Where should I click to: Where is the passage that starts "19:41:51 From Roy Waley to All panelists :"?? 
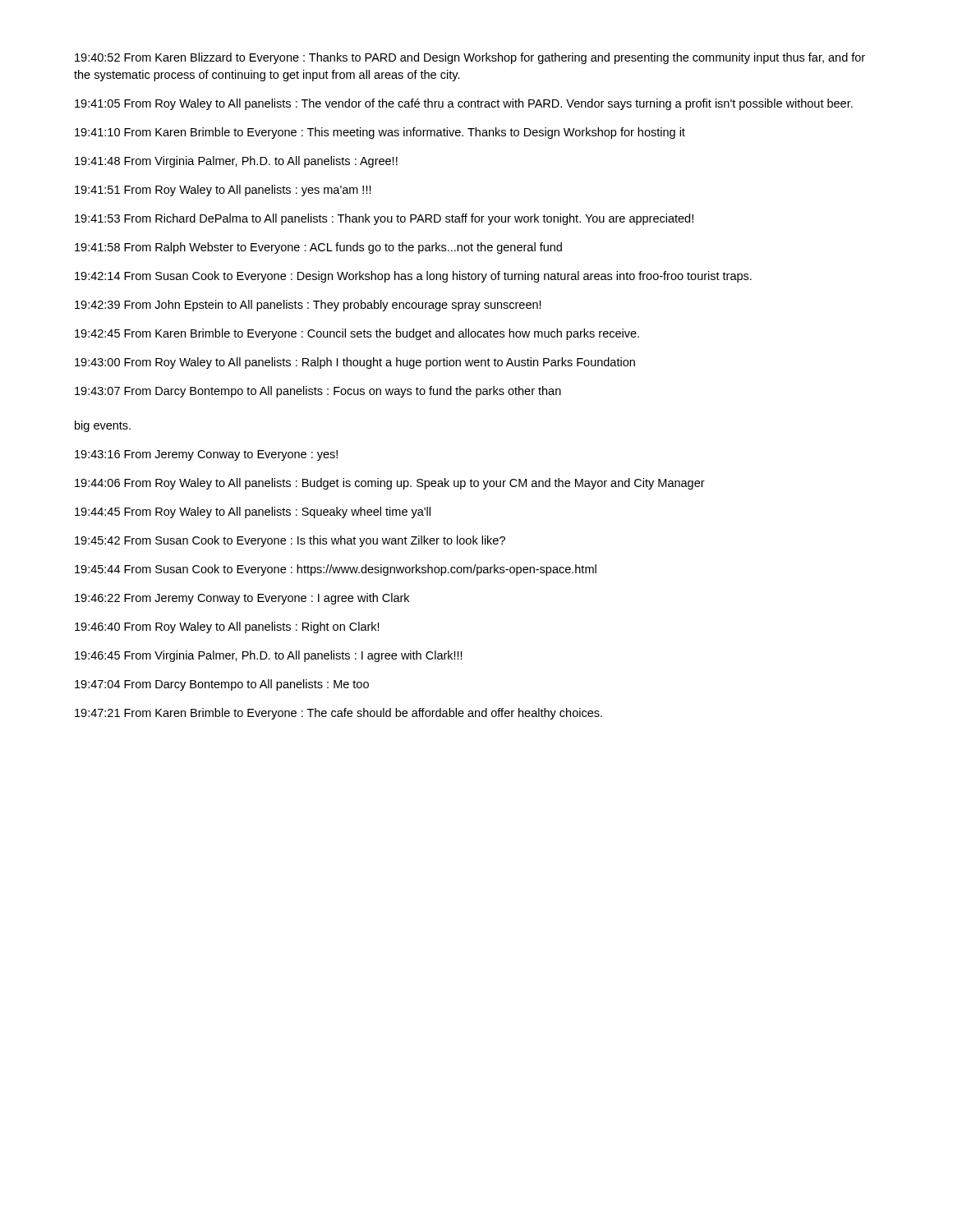click(x=223, y=190)
